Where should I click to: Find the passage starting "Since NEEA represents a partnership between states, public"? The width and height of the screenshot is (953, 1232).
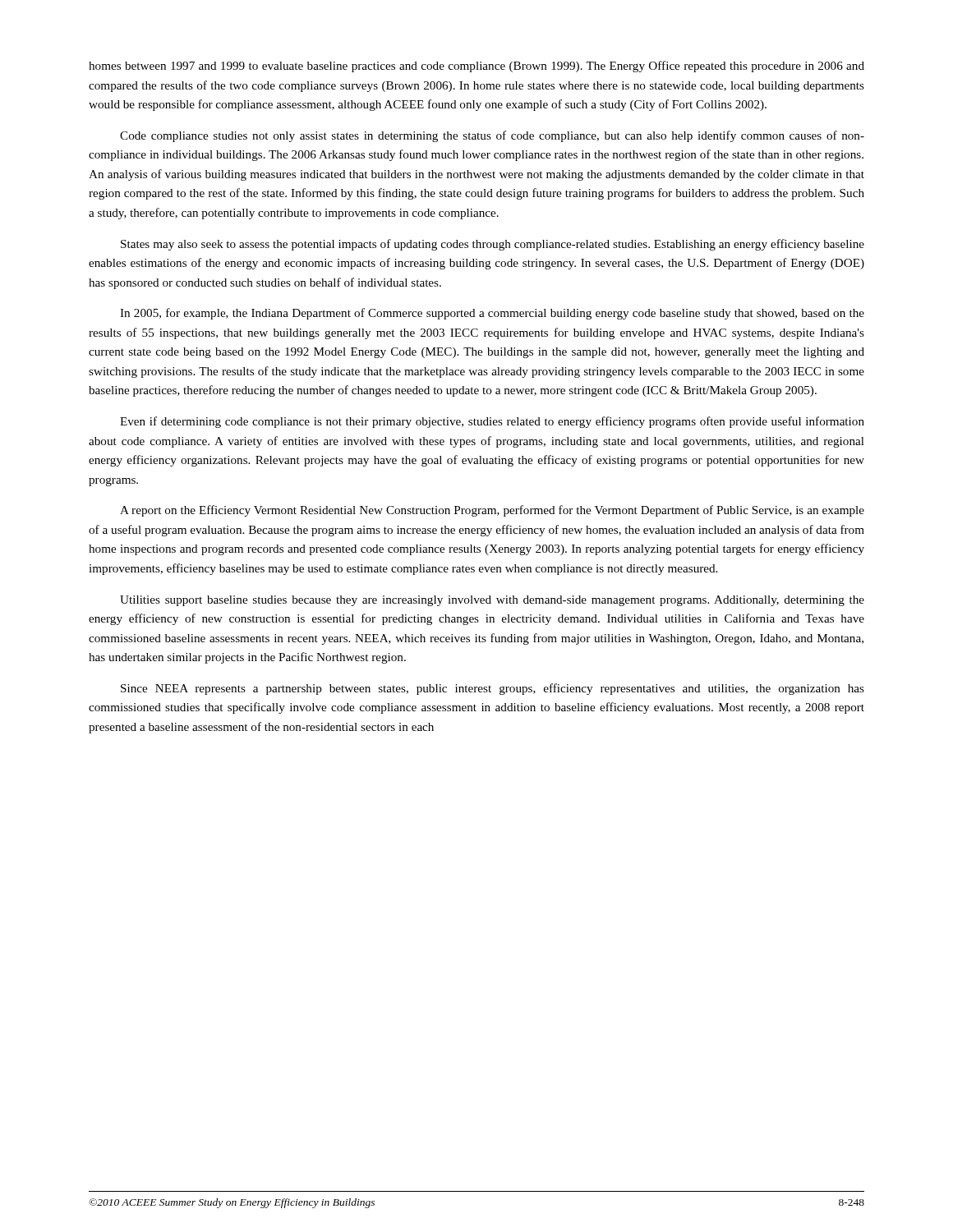[476, 707]
